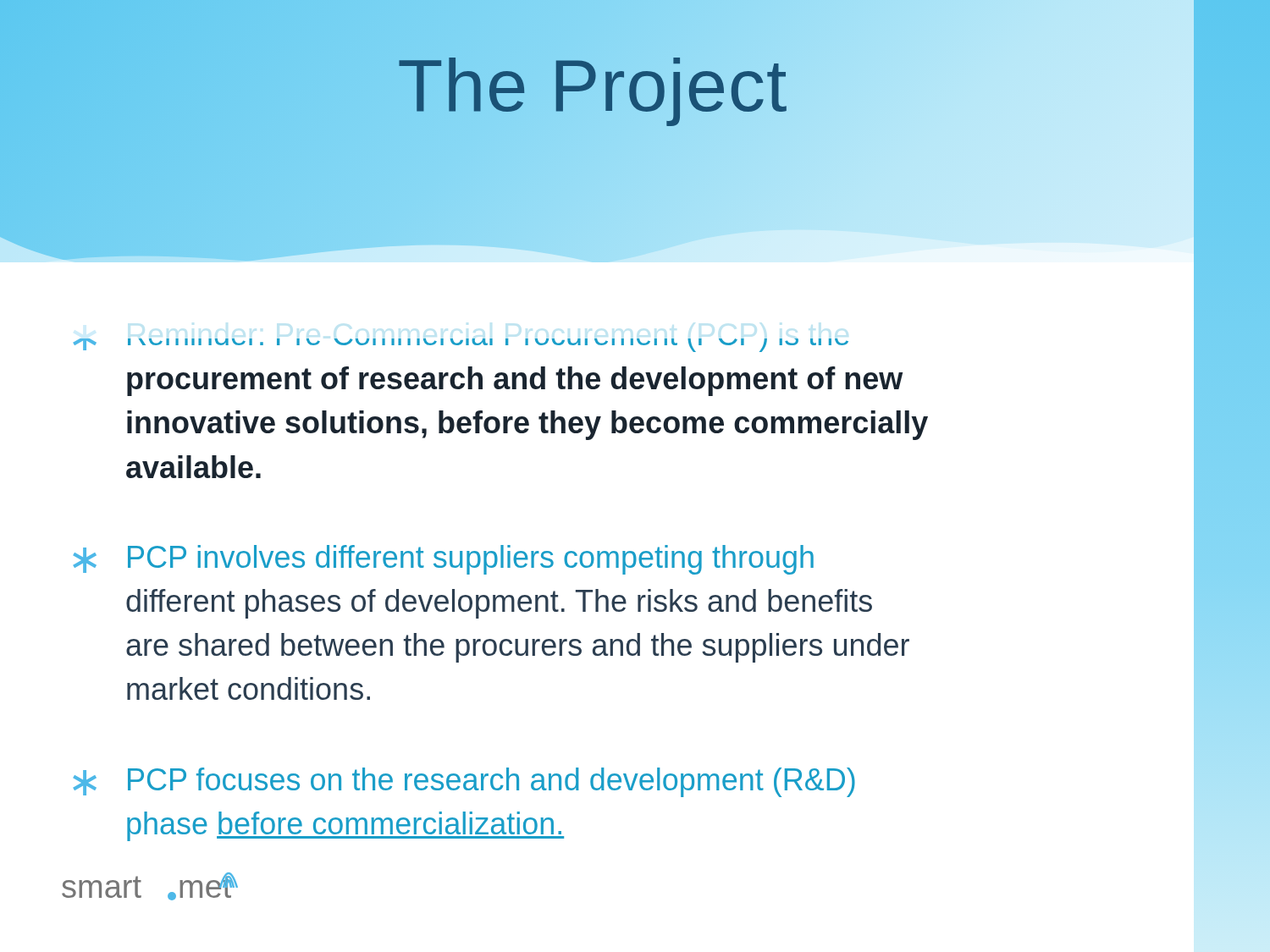1270x952 pixels.
Task: Find the block on this page that starts "∗ PCP involves different suppliers competing through"
Action: (489, 624)
